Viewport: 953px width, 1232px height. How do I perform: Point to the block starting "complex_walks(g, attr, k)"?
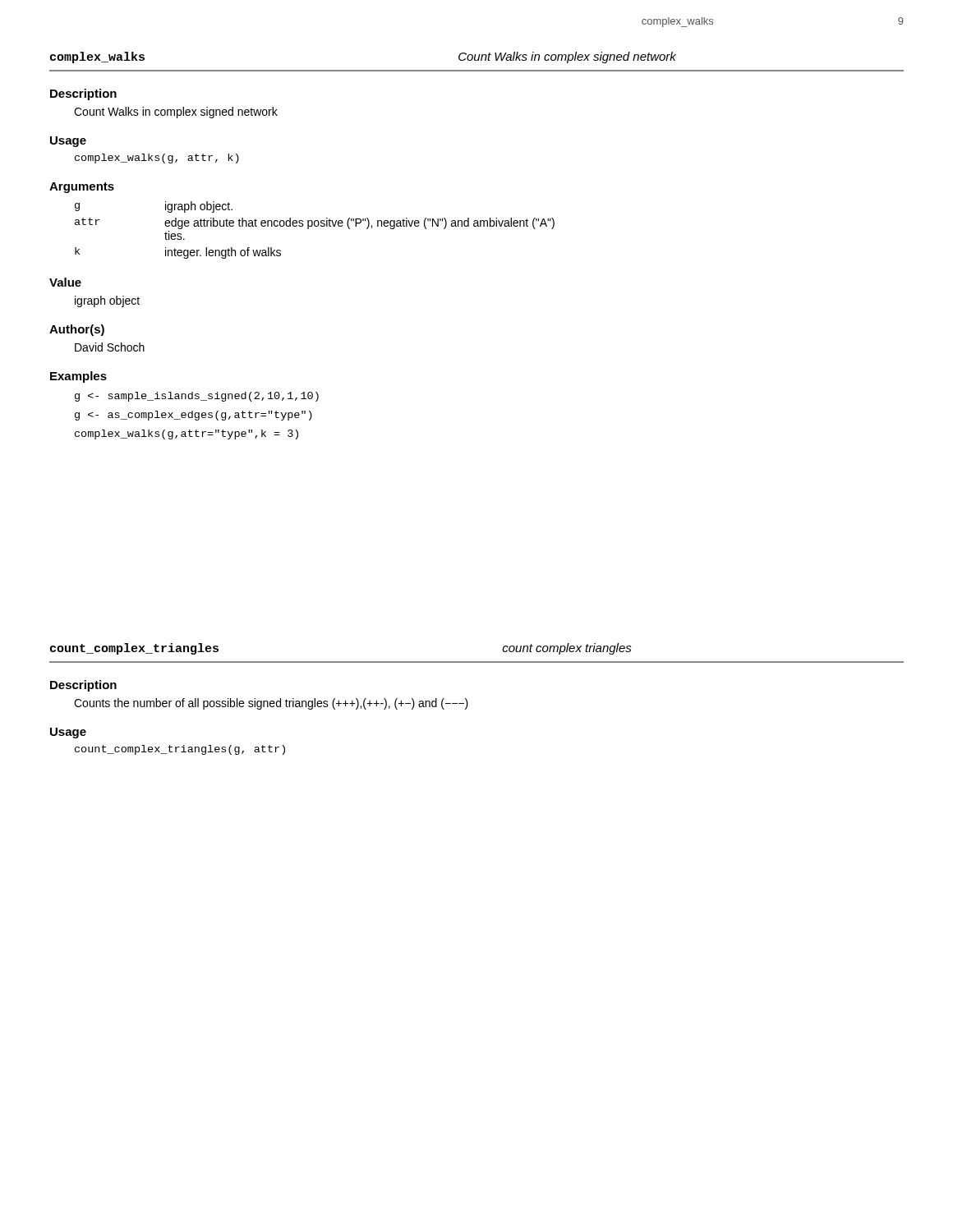(x=157, y=158)
